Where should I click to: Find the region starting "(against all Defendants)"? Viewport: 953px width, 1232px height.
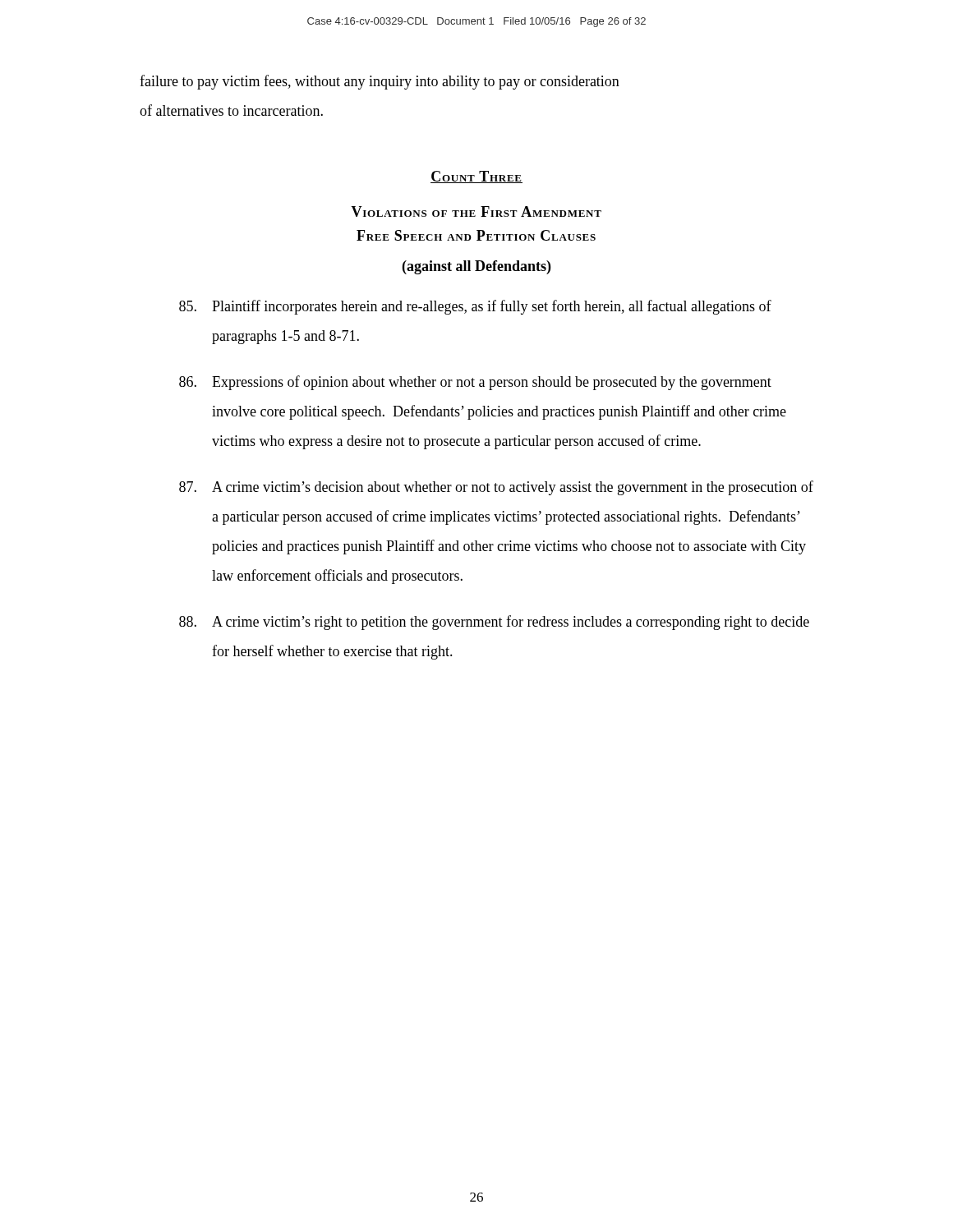click(x=476, y=266)
